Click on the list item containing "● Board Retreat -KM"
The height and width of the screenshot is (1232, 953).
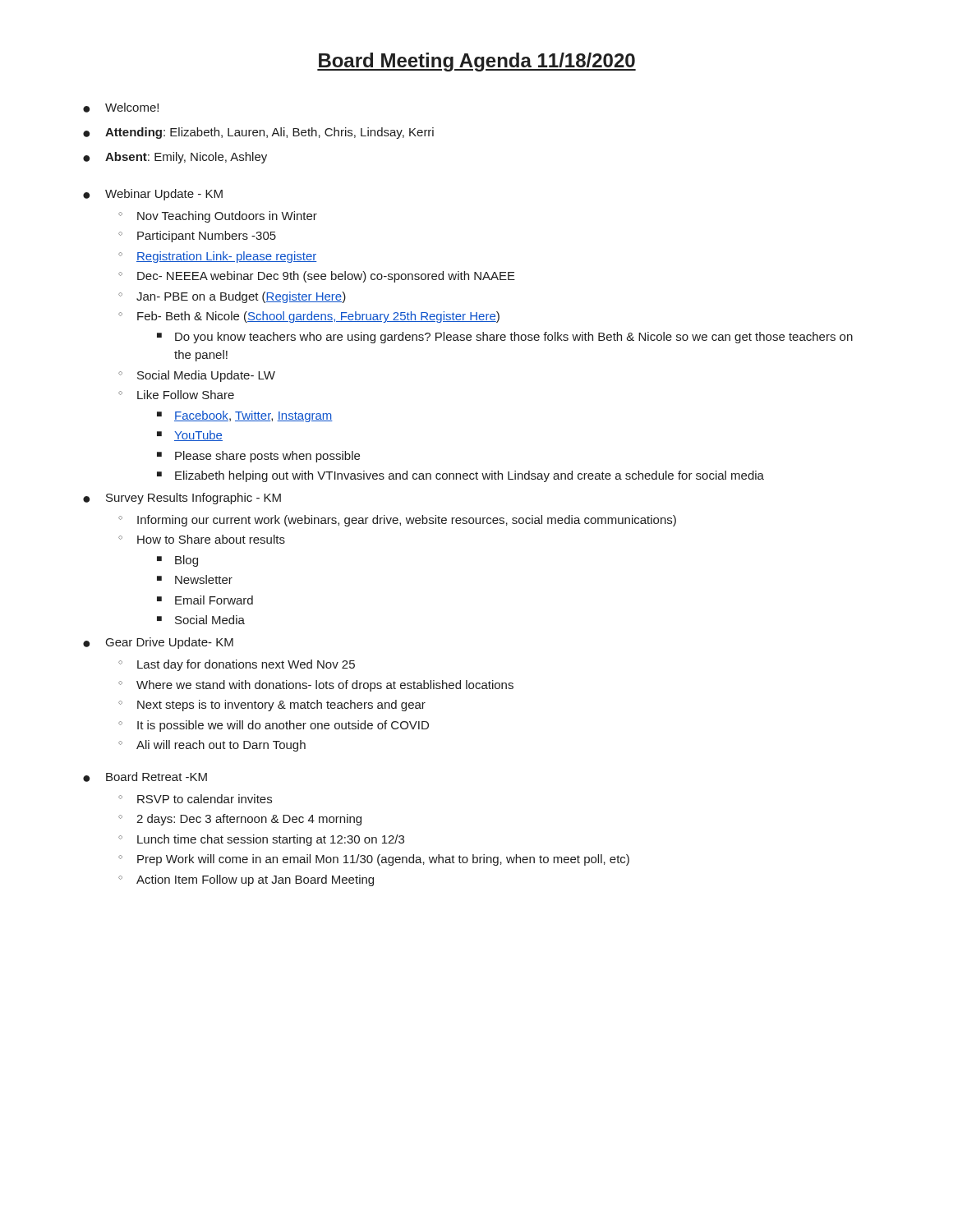[145, 777]
